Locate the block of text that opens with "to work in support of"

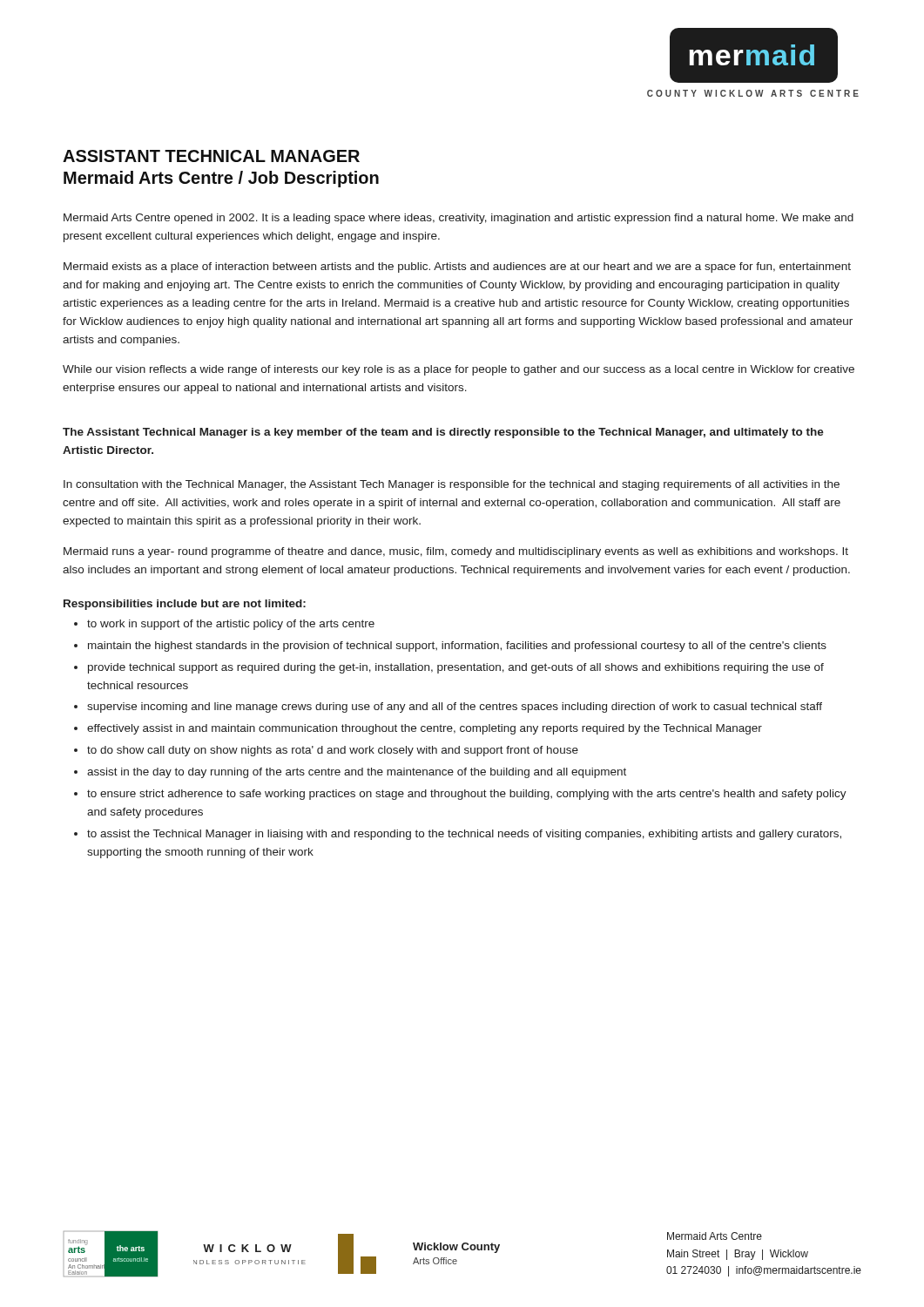click(231, 623)
